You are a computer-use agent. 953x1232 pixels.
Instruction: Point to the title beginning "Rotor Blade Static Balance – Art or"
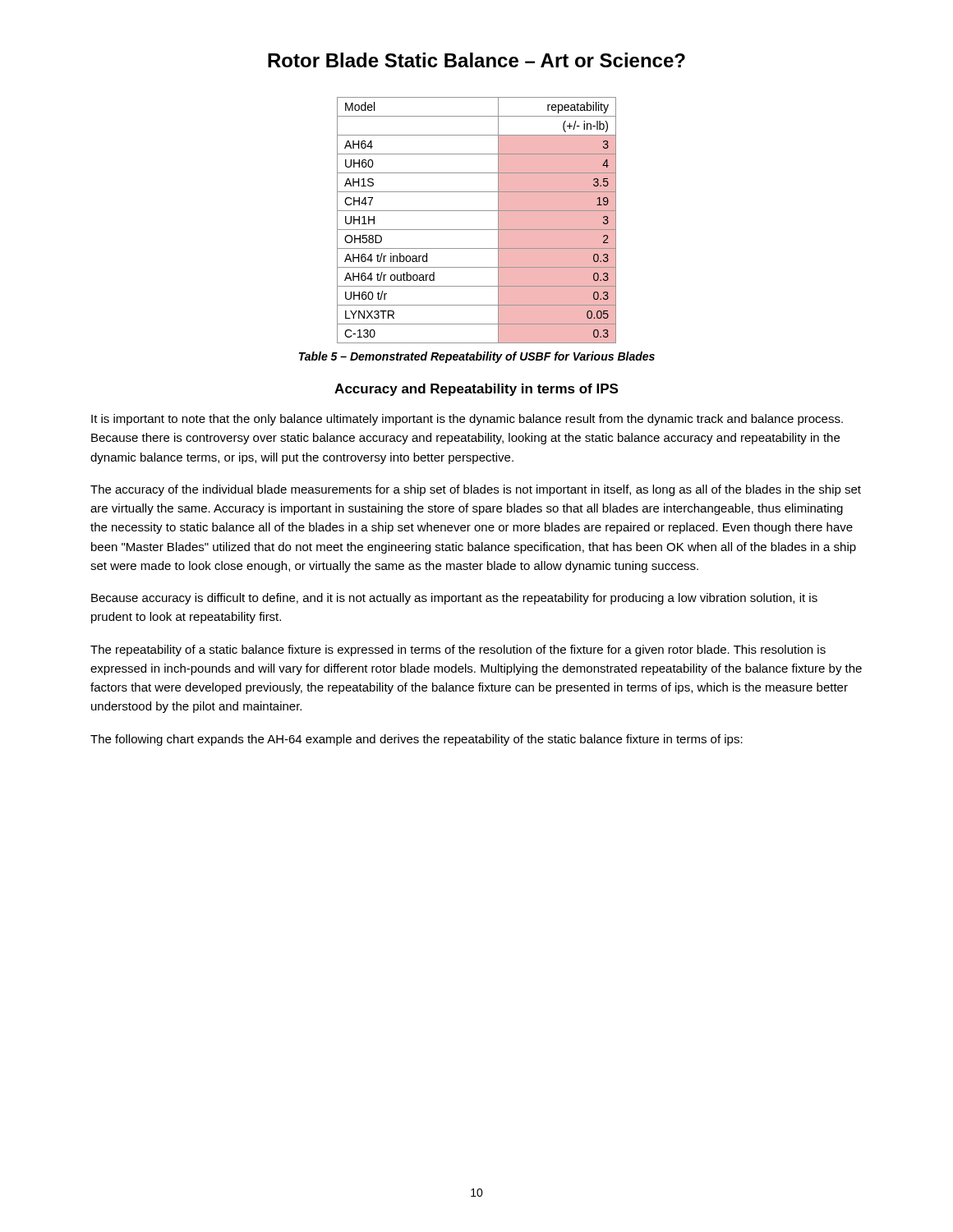pyautogui.click(x=476, y=61)
